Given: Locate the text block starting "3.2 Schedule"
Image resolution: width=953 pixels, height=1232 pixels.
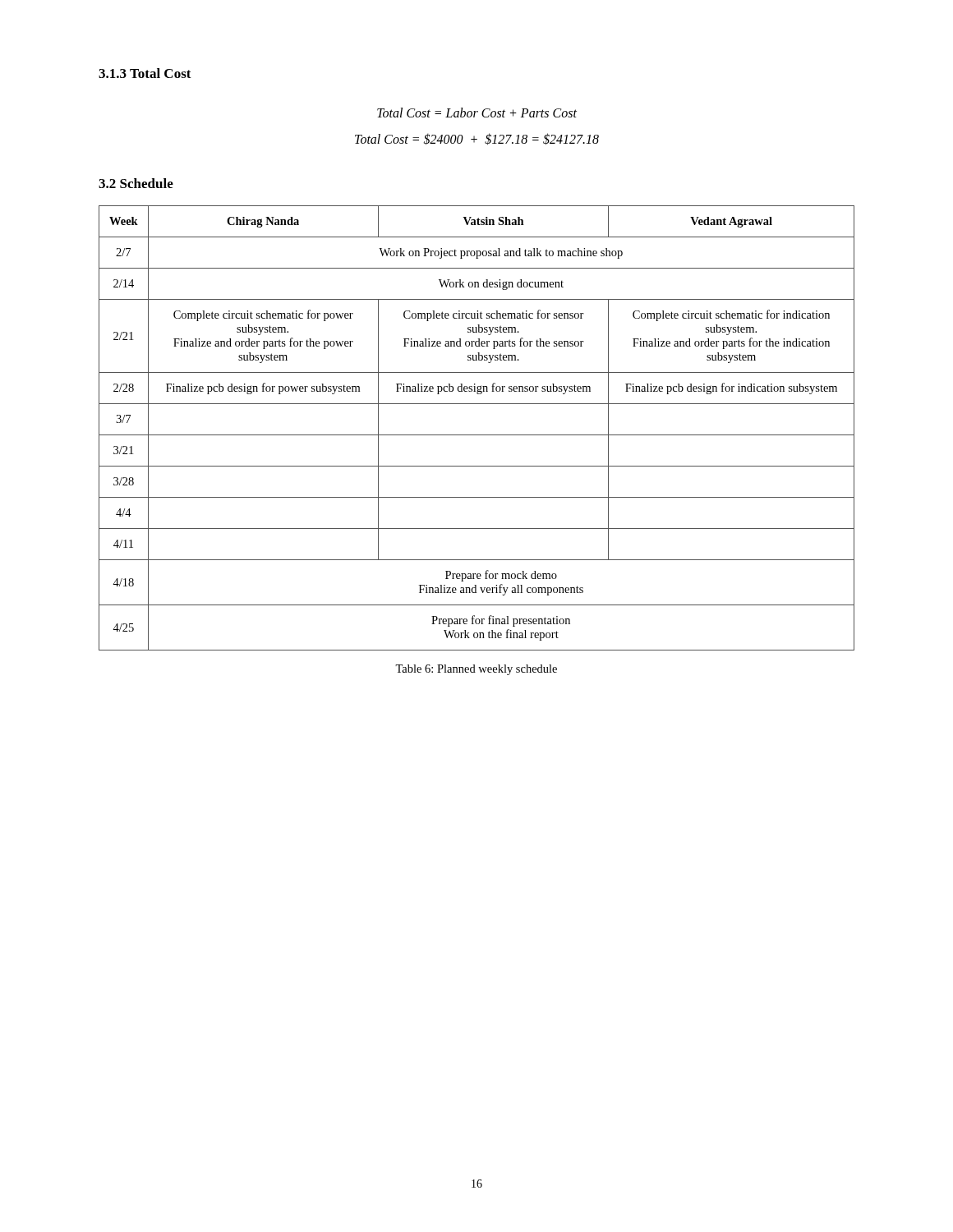Looking at the screenshot, I should (136, 184).
